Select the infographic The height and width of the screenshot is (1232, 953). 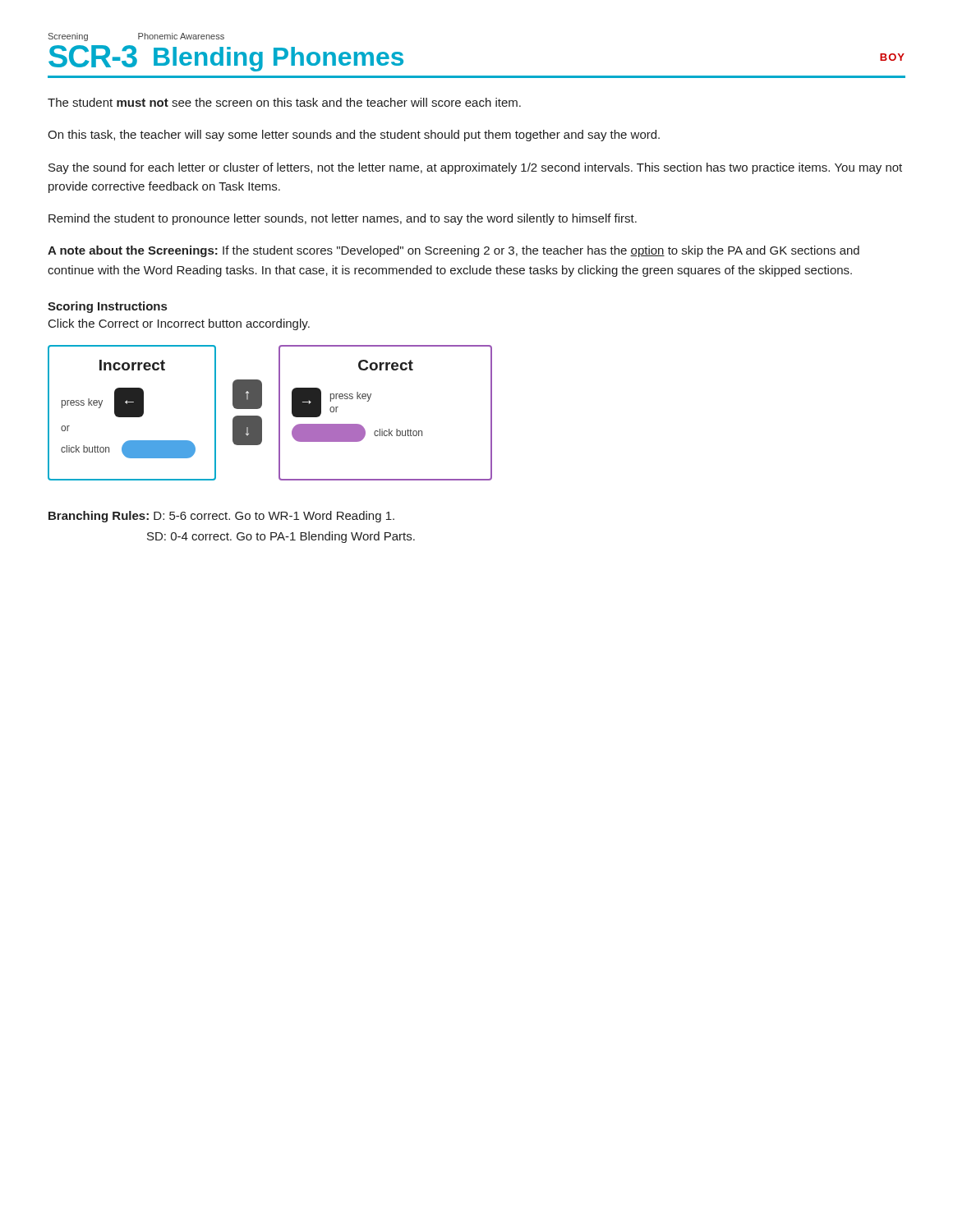(x=476, y=412)
